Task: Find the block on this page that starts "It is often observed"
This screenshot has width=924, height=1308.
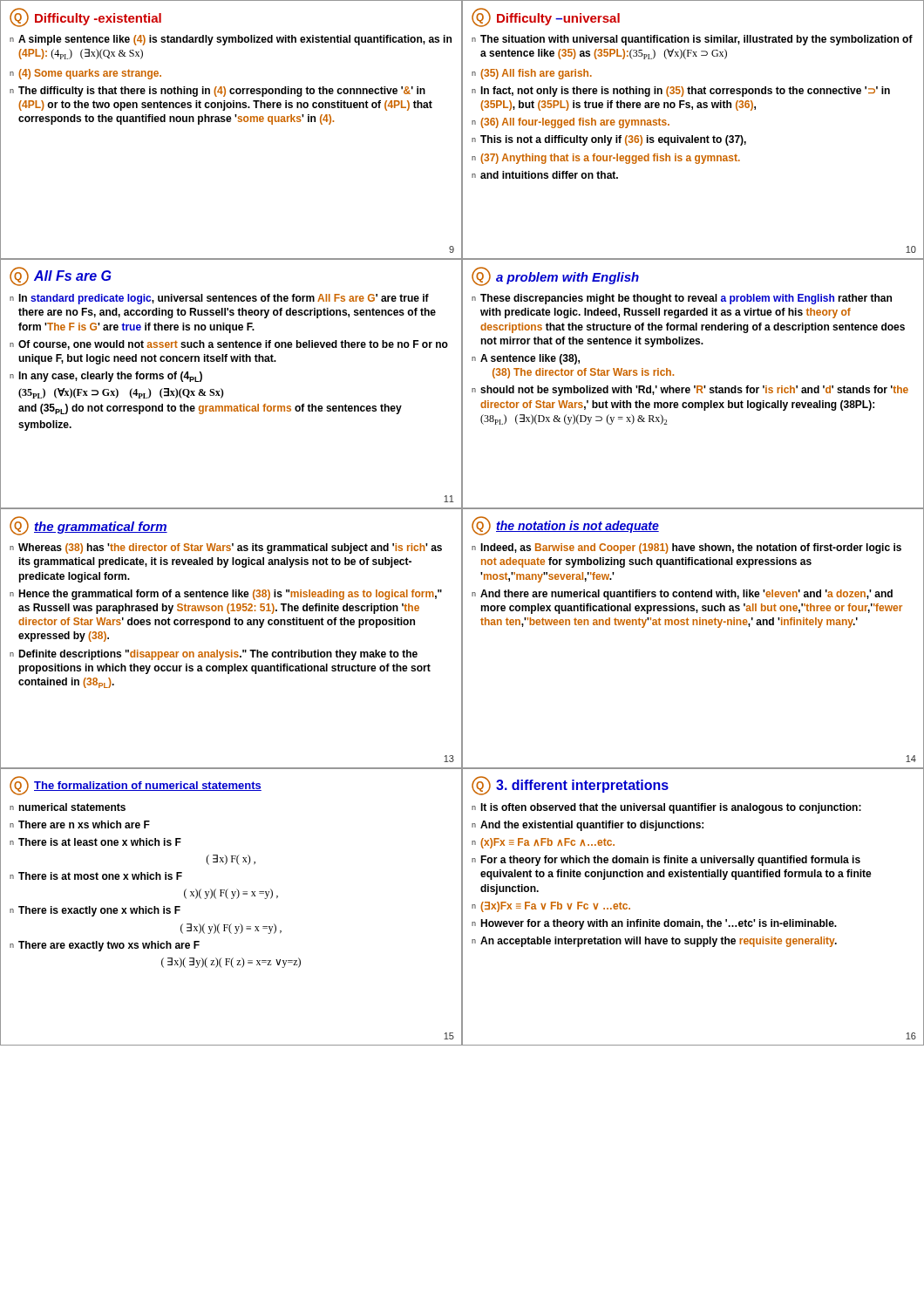Action: [671, 807]
